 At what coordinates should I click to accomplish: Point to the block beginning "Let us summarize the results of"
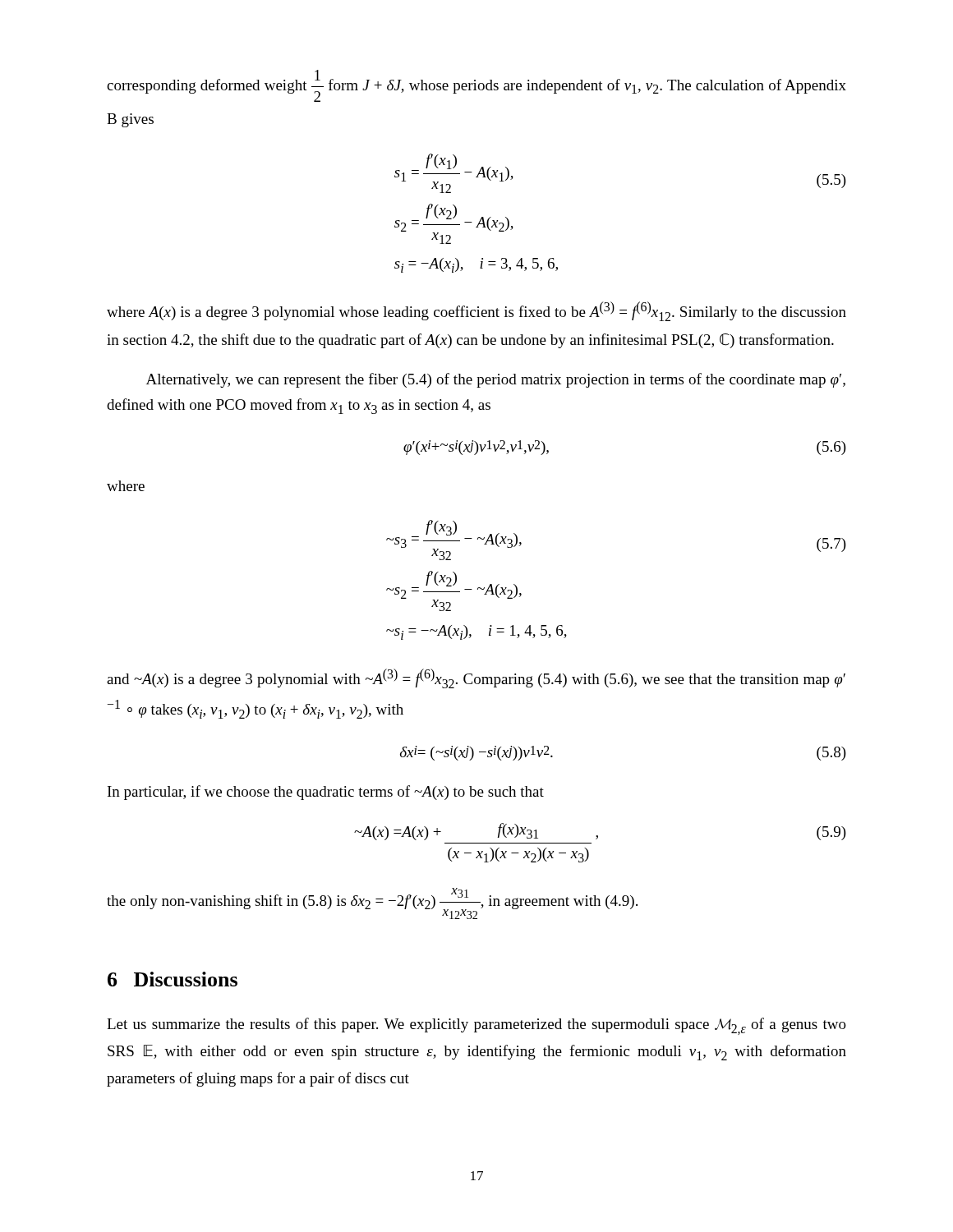click(476, 1051)
